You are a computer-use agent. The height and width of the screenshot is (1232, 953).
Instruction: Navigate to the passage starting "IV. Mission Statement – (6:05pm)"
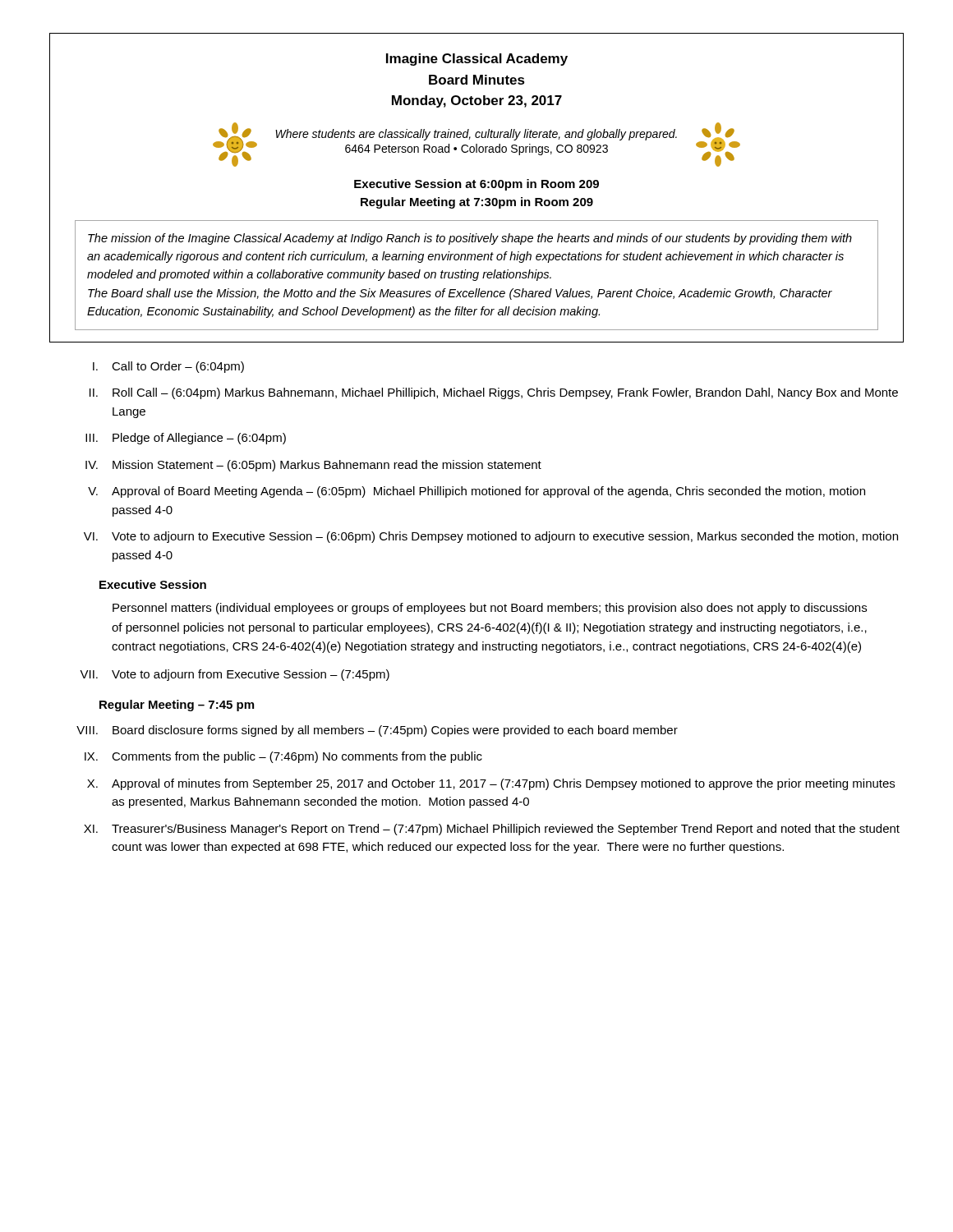pyautogui.click(x=476, y=465)
